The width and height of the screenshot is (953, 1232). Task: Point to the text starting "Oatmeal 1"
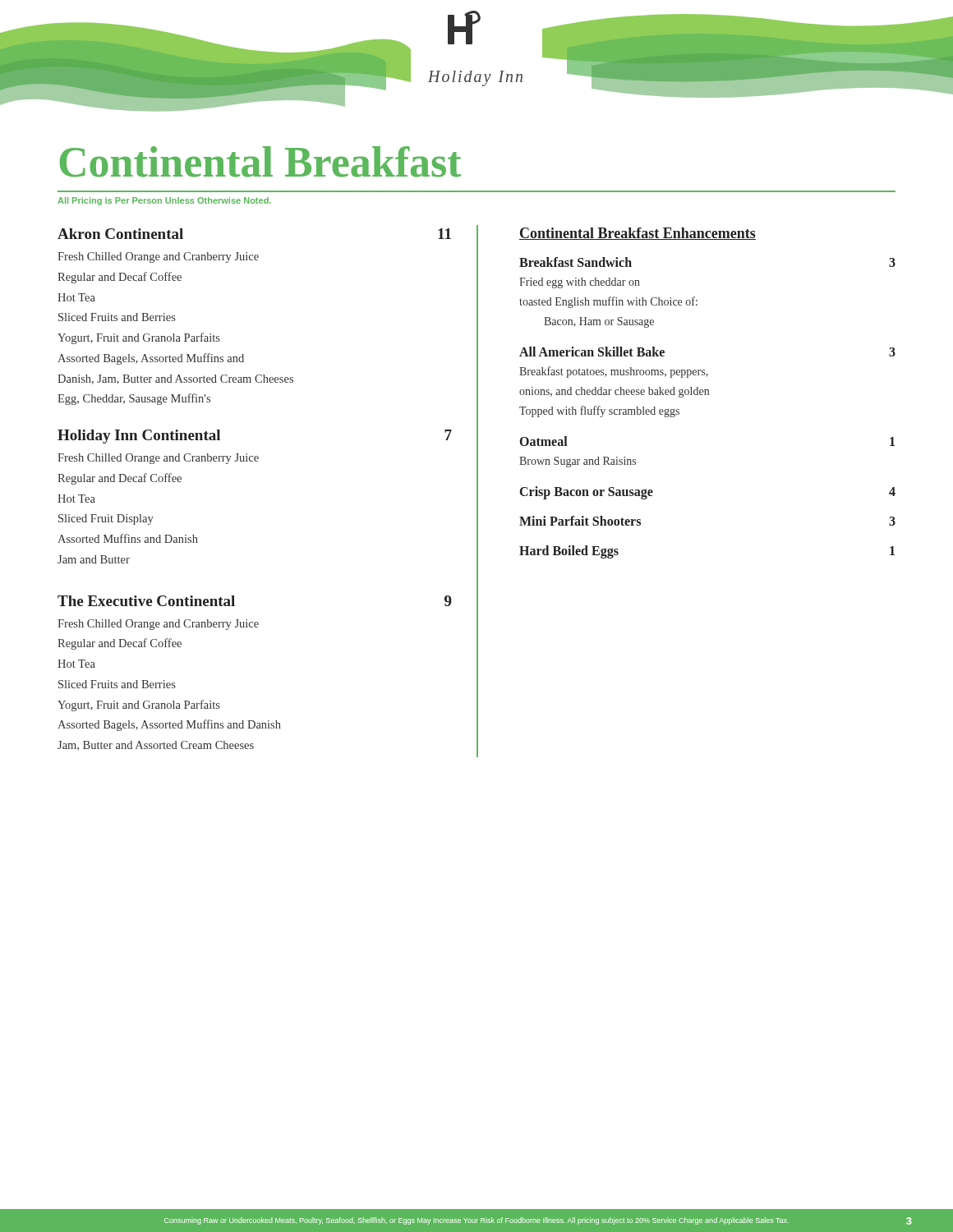547,441
